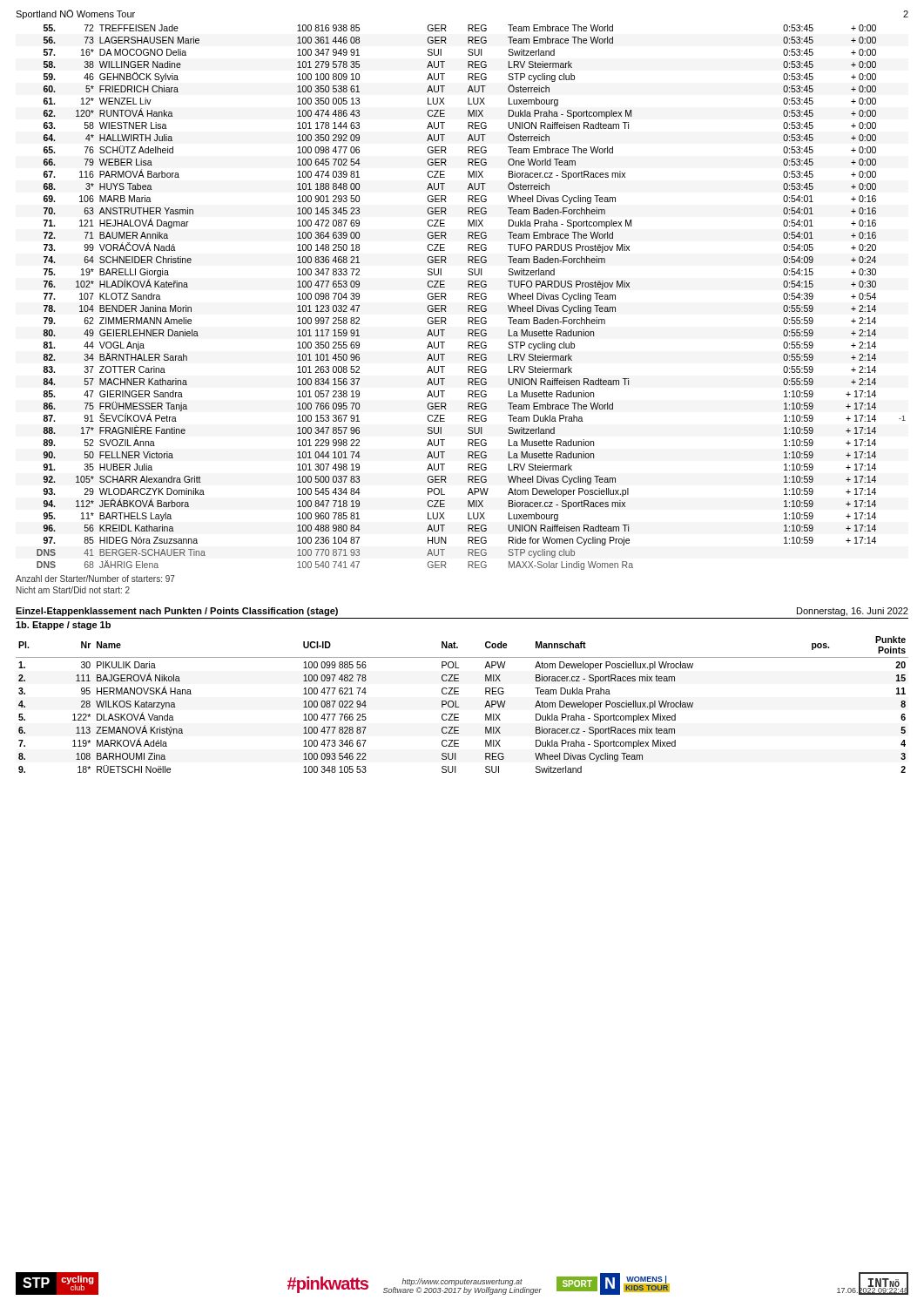Find the region starting "Nicht am Start/Did not start: 2"
This screenshot has height=1307, width=924.
pos(73,590)
